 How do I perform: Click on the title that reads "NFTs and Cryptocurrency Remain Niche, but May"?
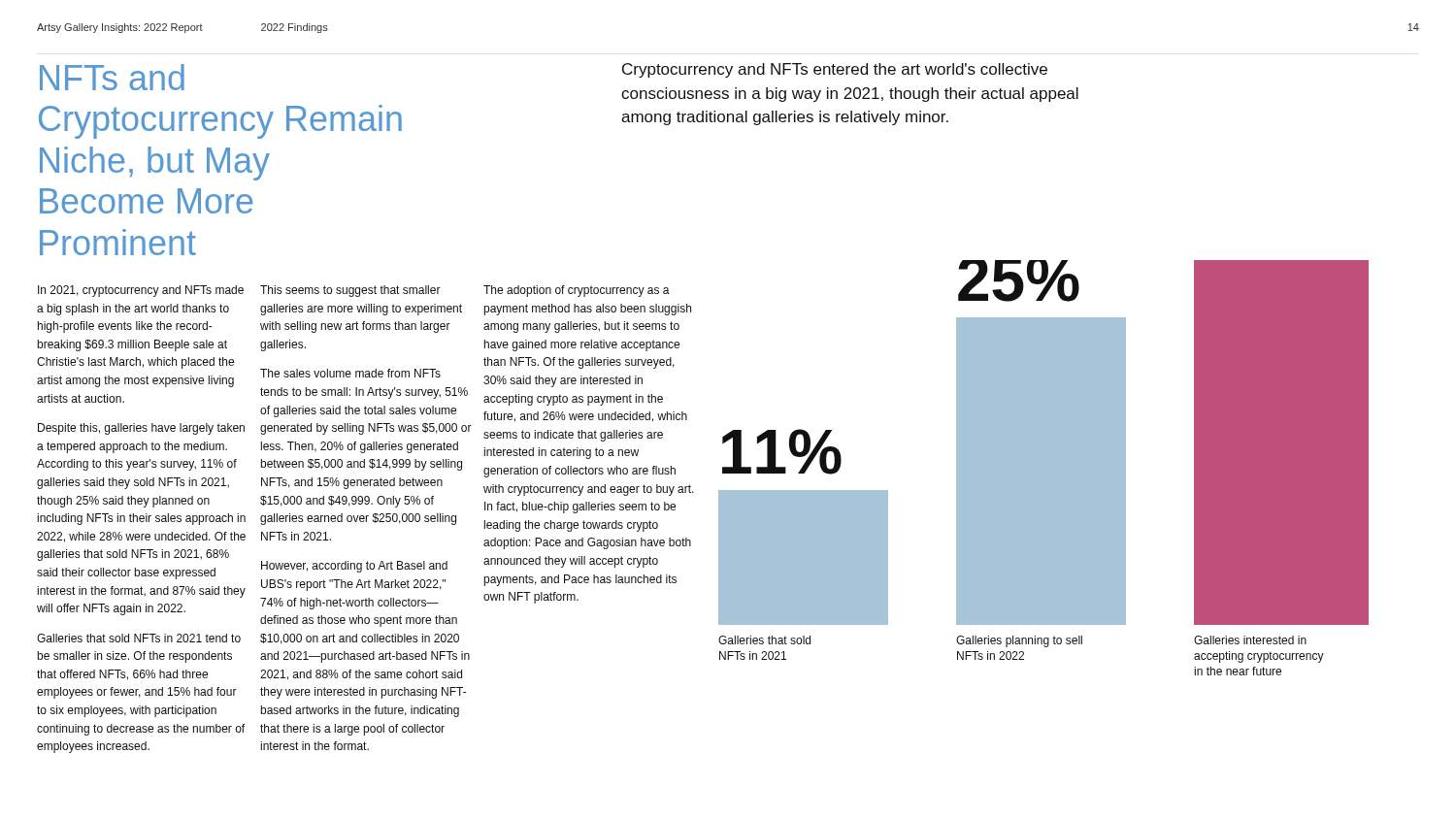tap(221, 161)
